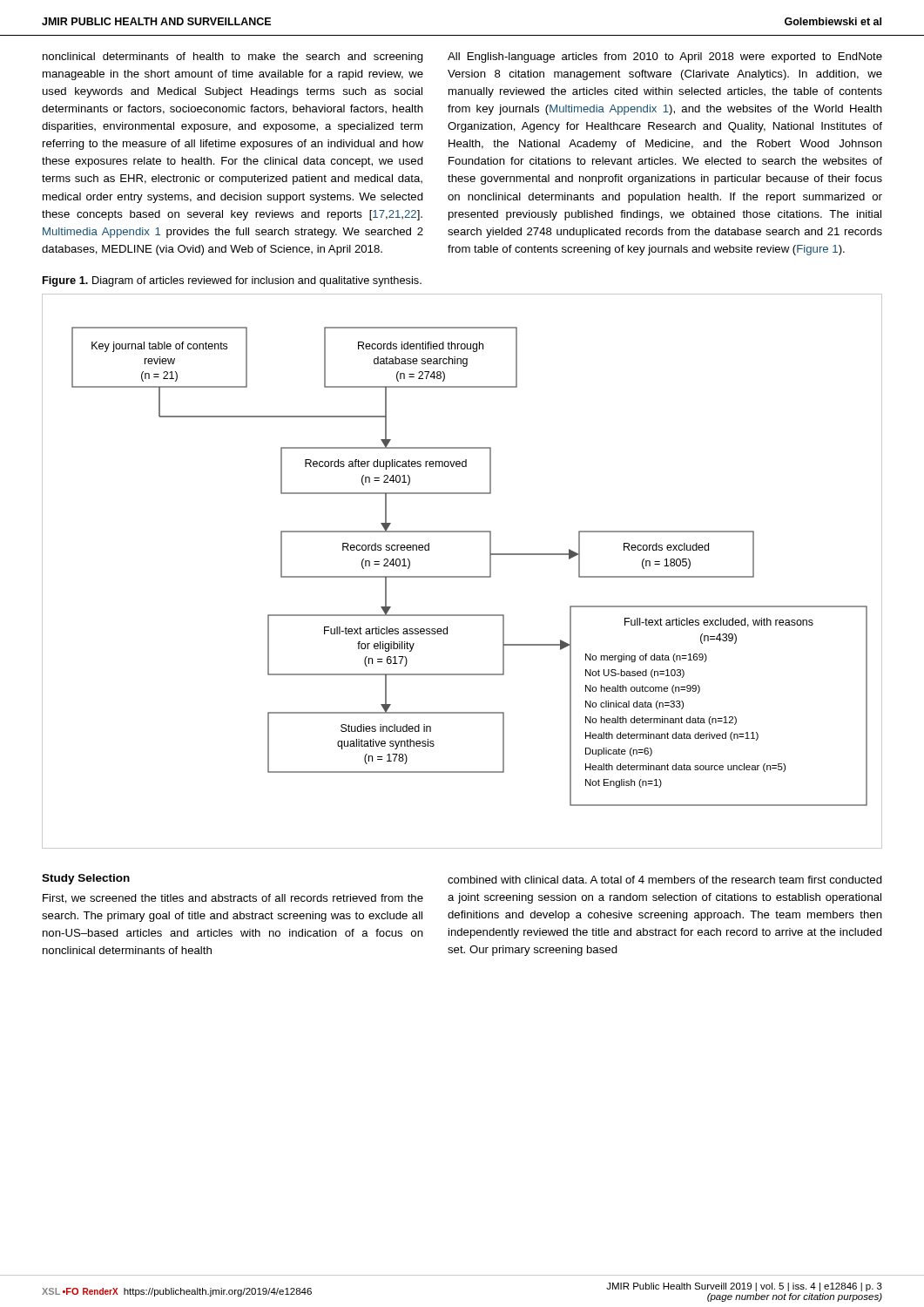Image resolution: width=924 pixels, height=1307 pixels.
Task: Find the element starting "Study Selection"
Action: (86, 878)
